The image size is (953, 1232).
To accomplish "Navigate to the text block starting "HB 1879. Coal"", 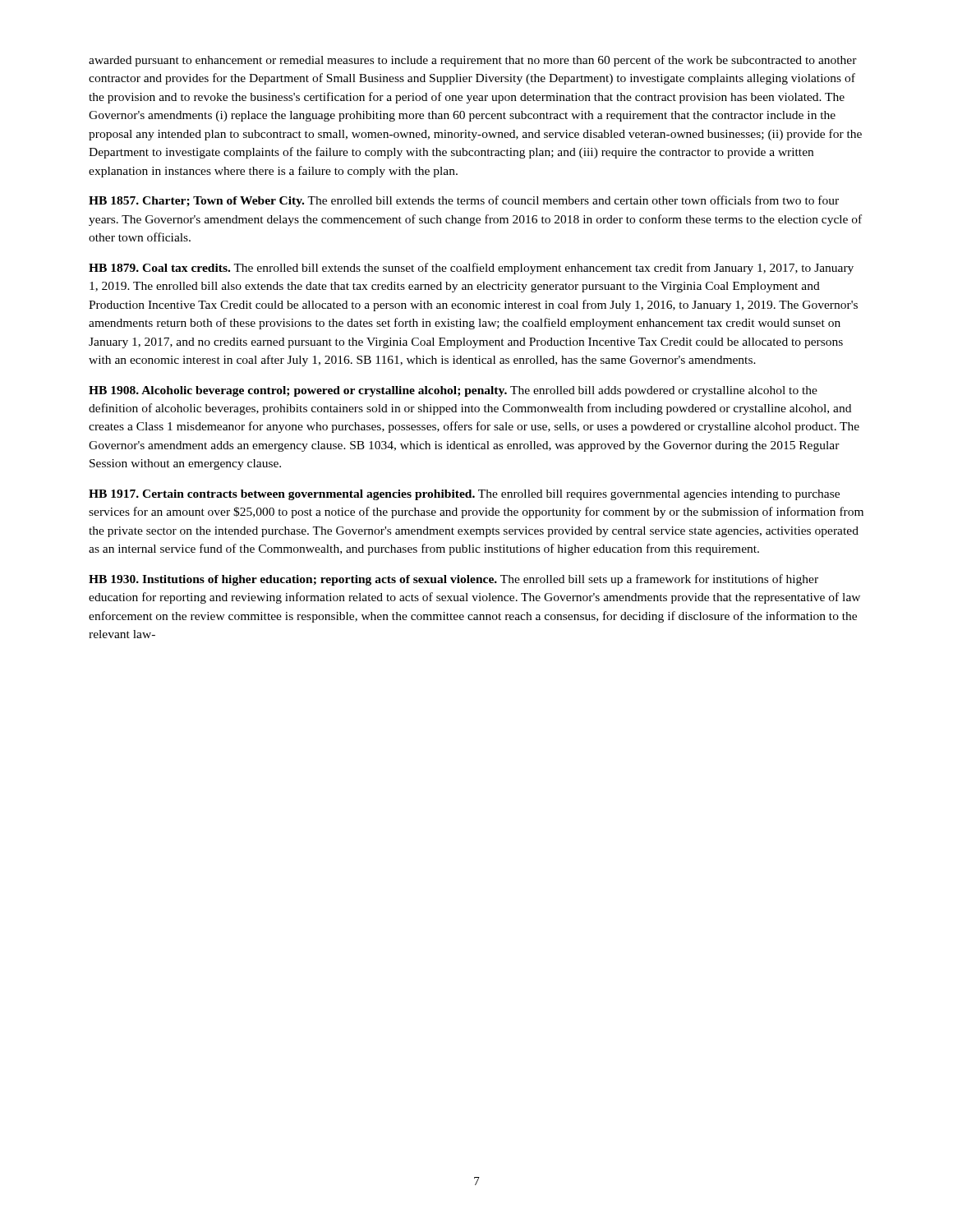I will (473, 313).
